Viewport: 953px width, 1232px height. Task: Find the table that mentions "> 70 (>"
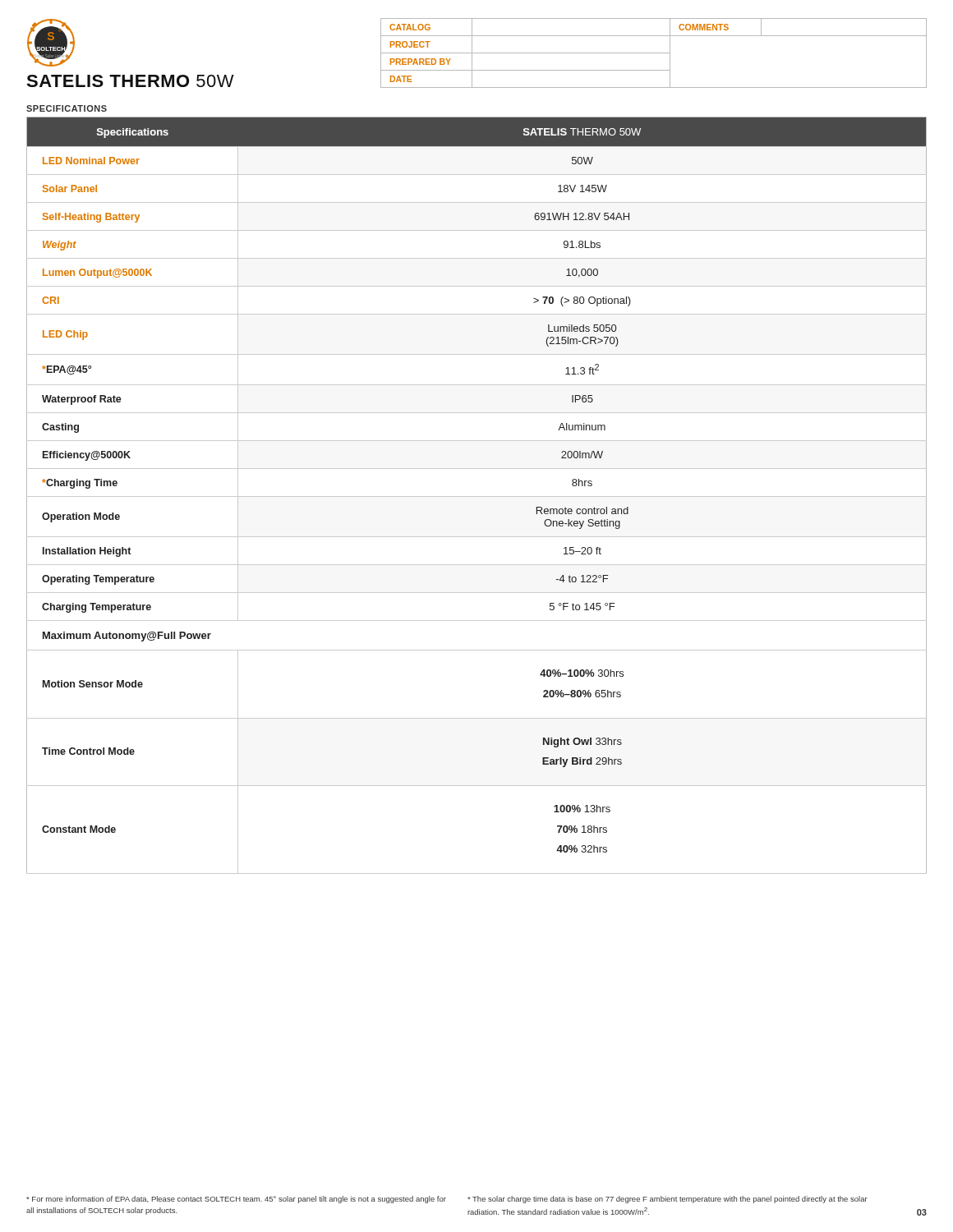[x=476, y=495]
